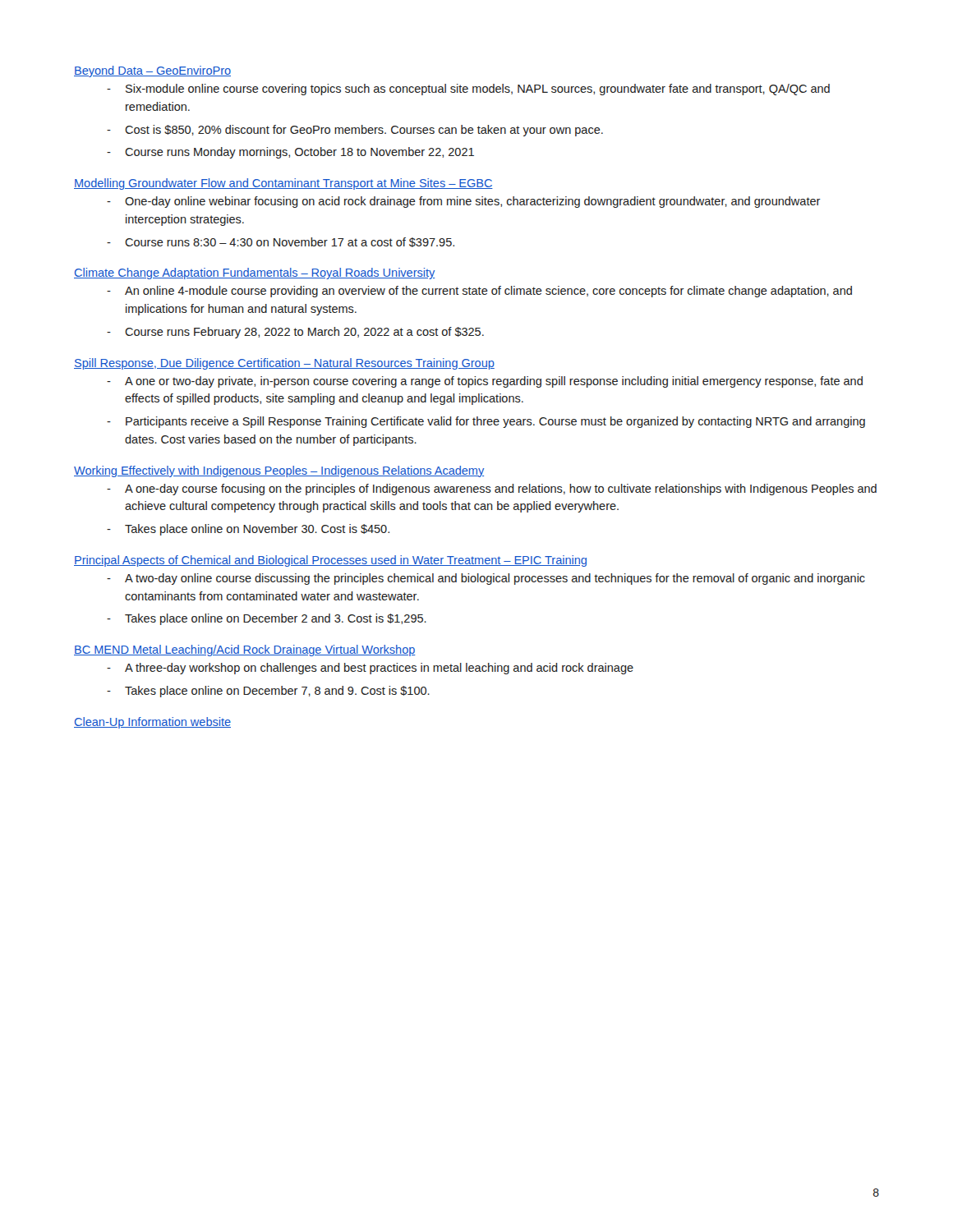
Task: Find the list item that says "- Course runs February 28, 2022 to"
Action: pos(493,332)
